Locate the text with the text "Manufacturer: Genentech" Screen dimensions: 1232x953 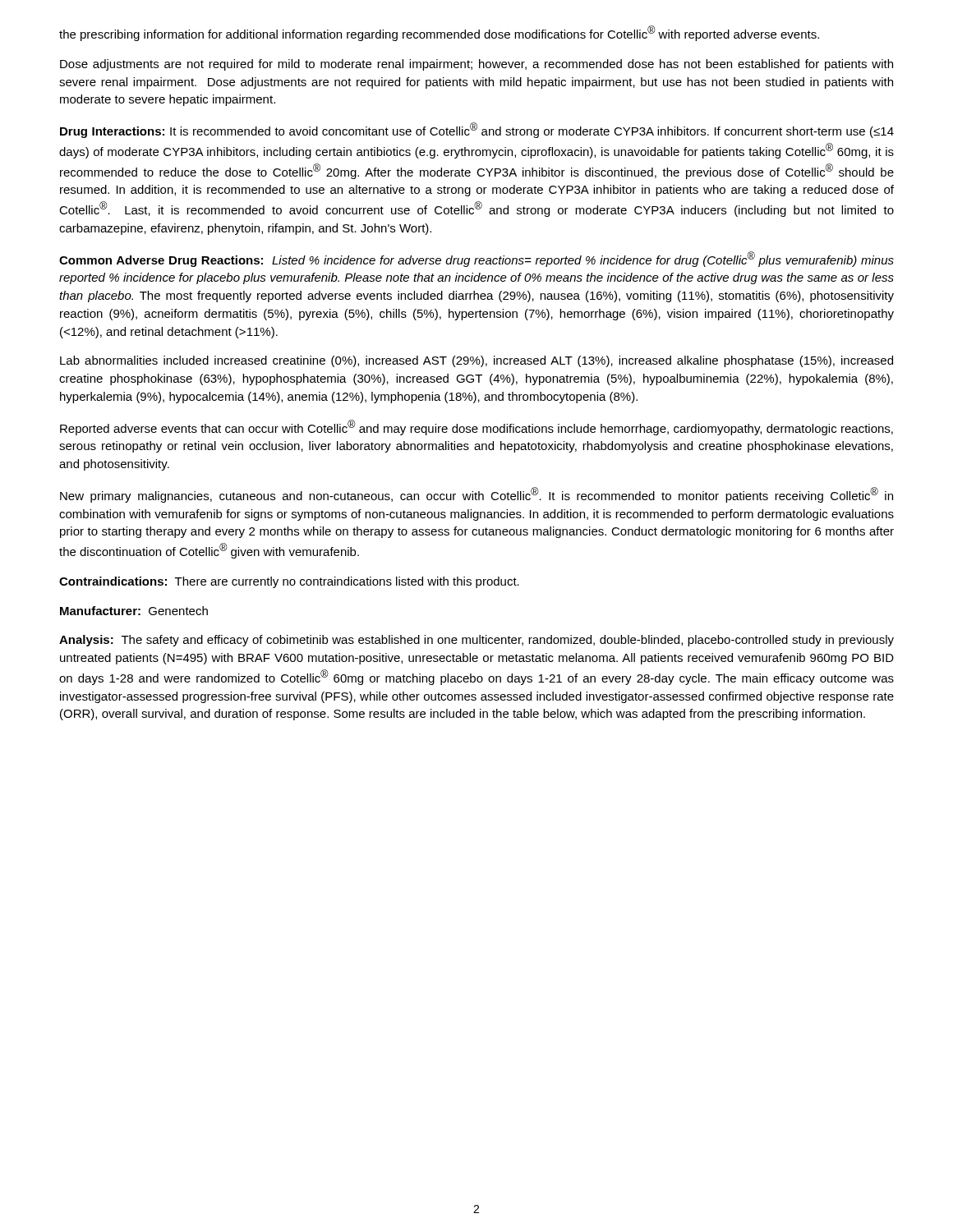coord(134,610)
